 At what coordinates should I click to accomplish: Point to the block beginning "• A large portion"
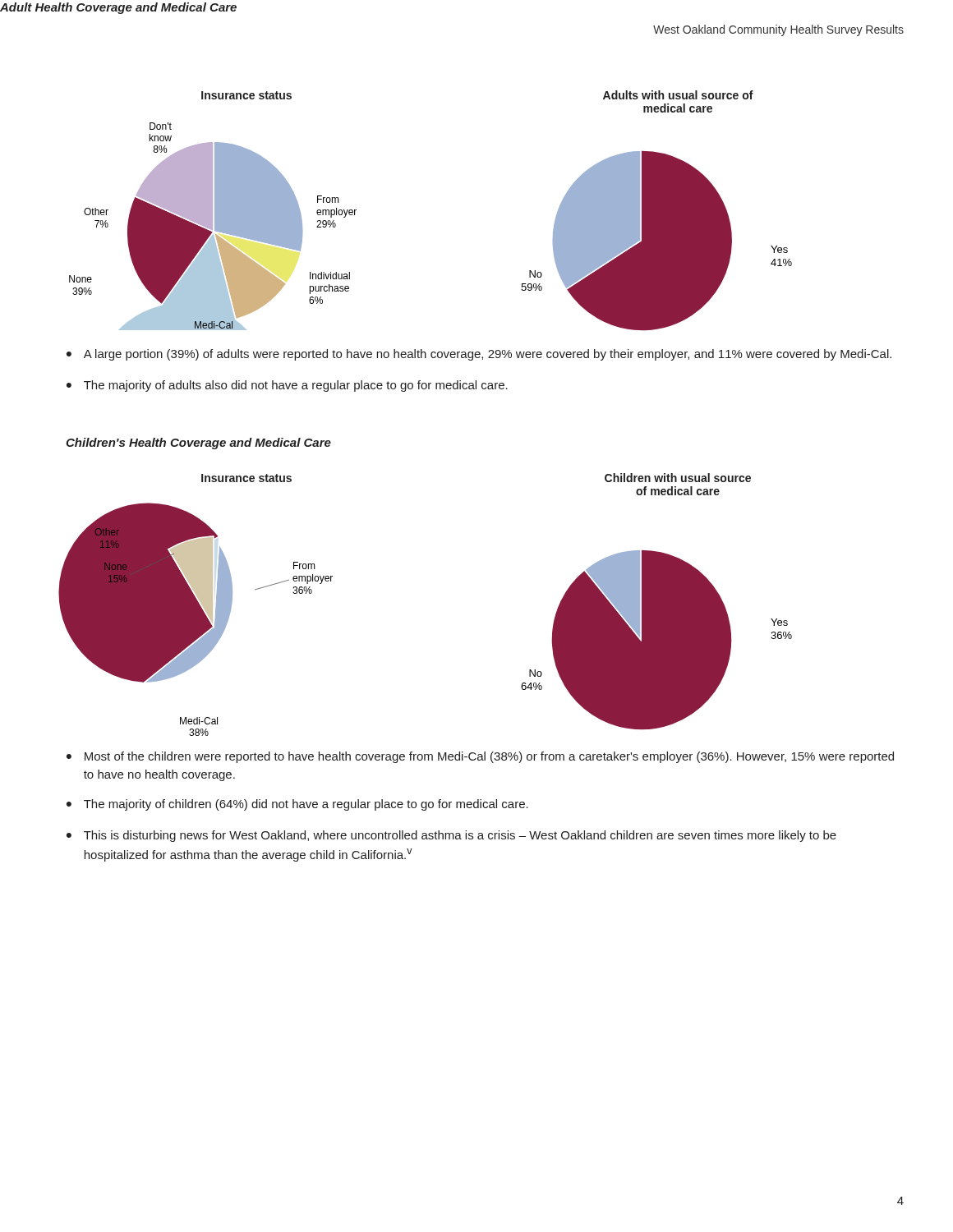coord(479,355)
